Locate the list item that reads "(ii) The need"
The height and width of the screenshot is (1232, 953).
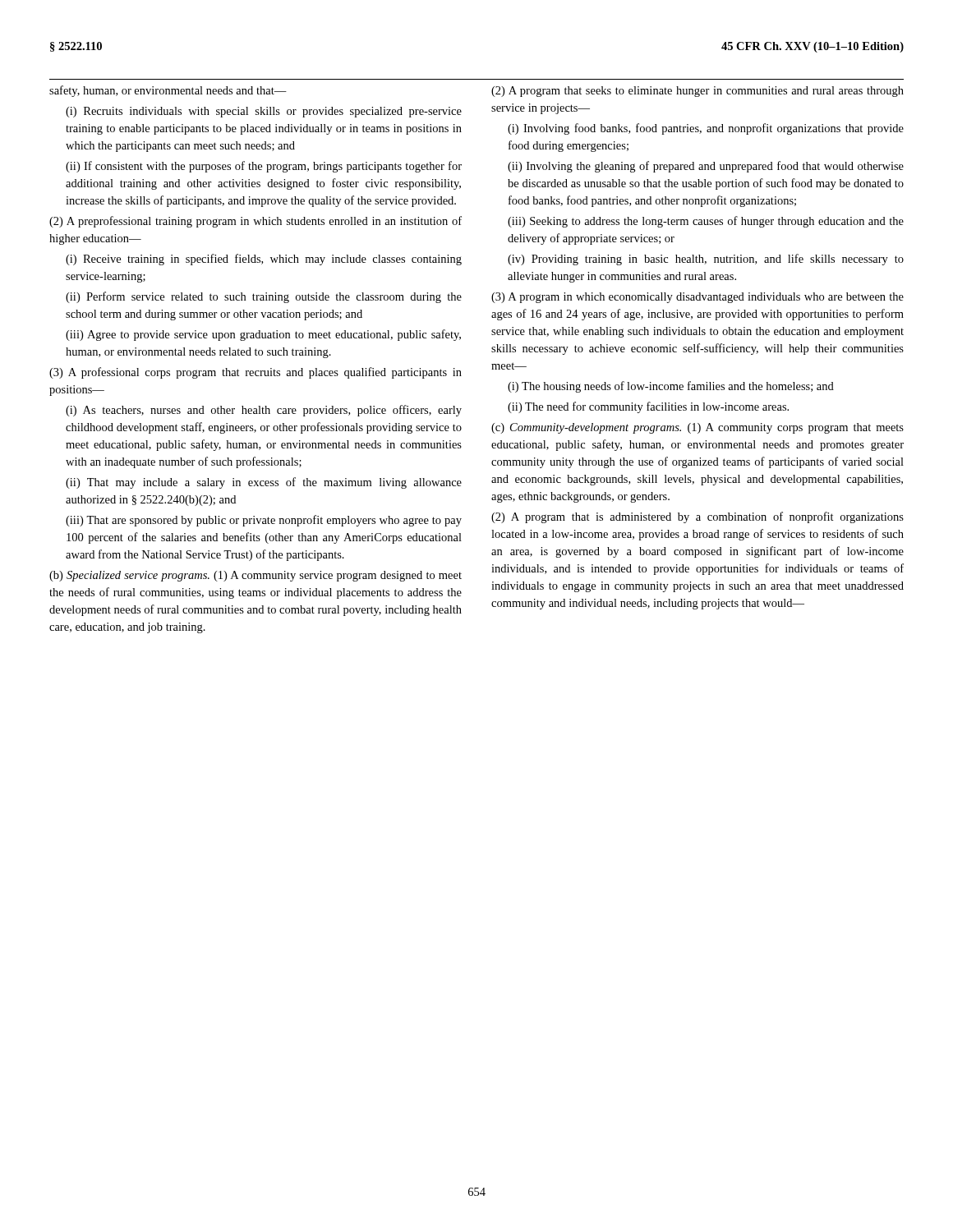coord(649,407)
